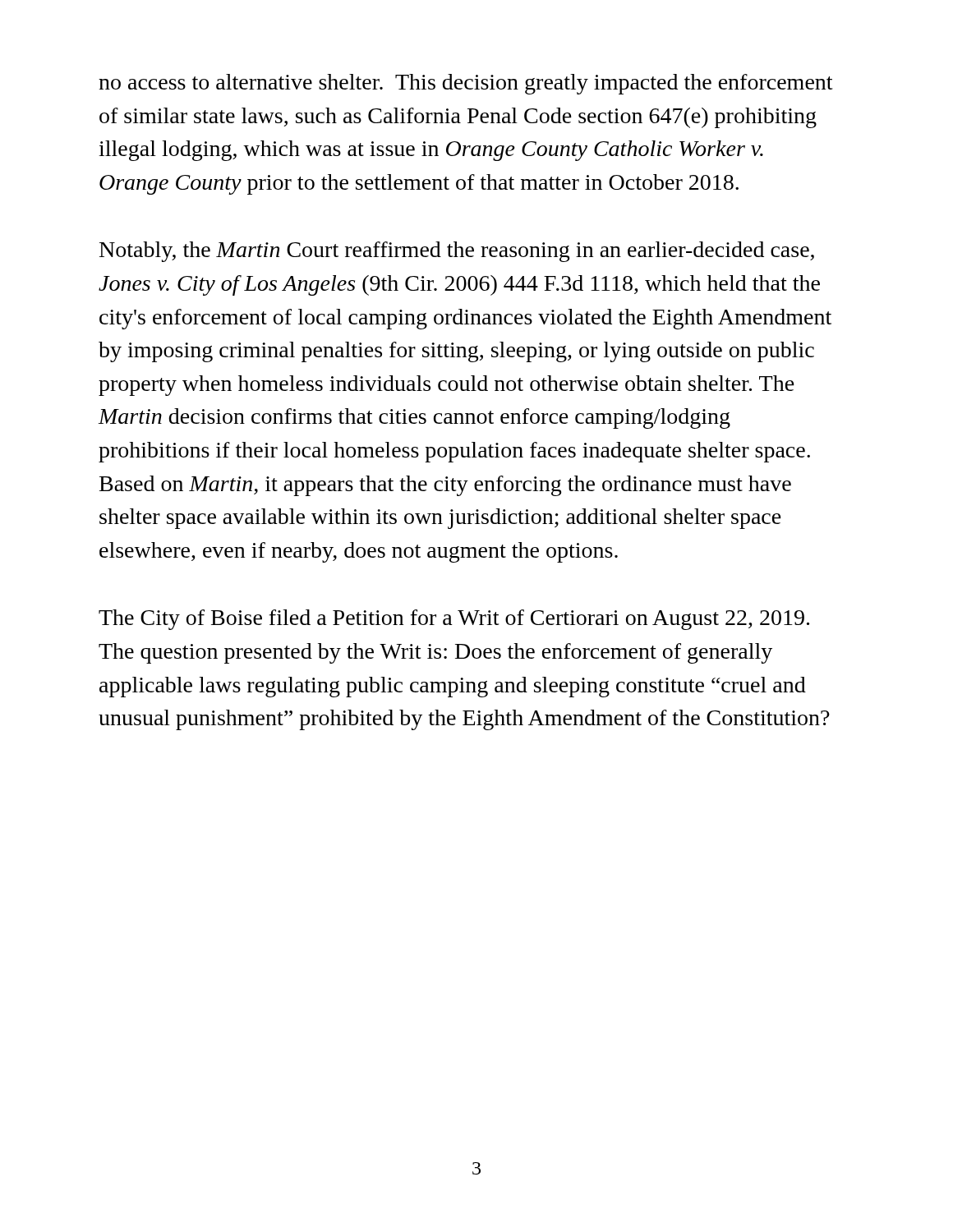Viewport: 953px width, 1232px height.
Task: Select the passage starting "The City of Boise filed"
Action: pos(464,667)
